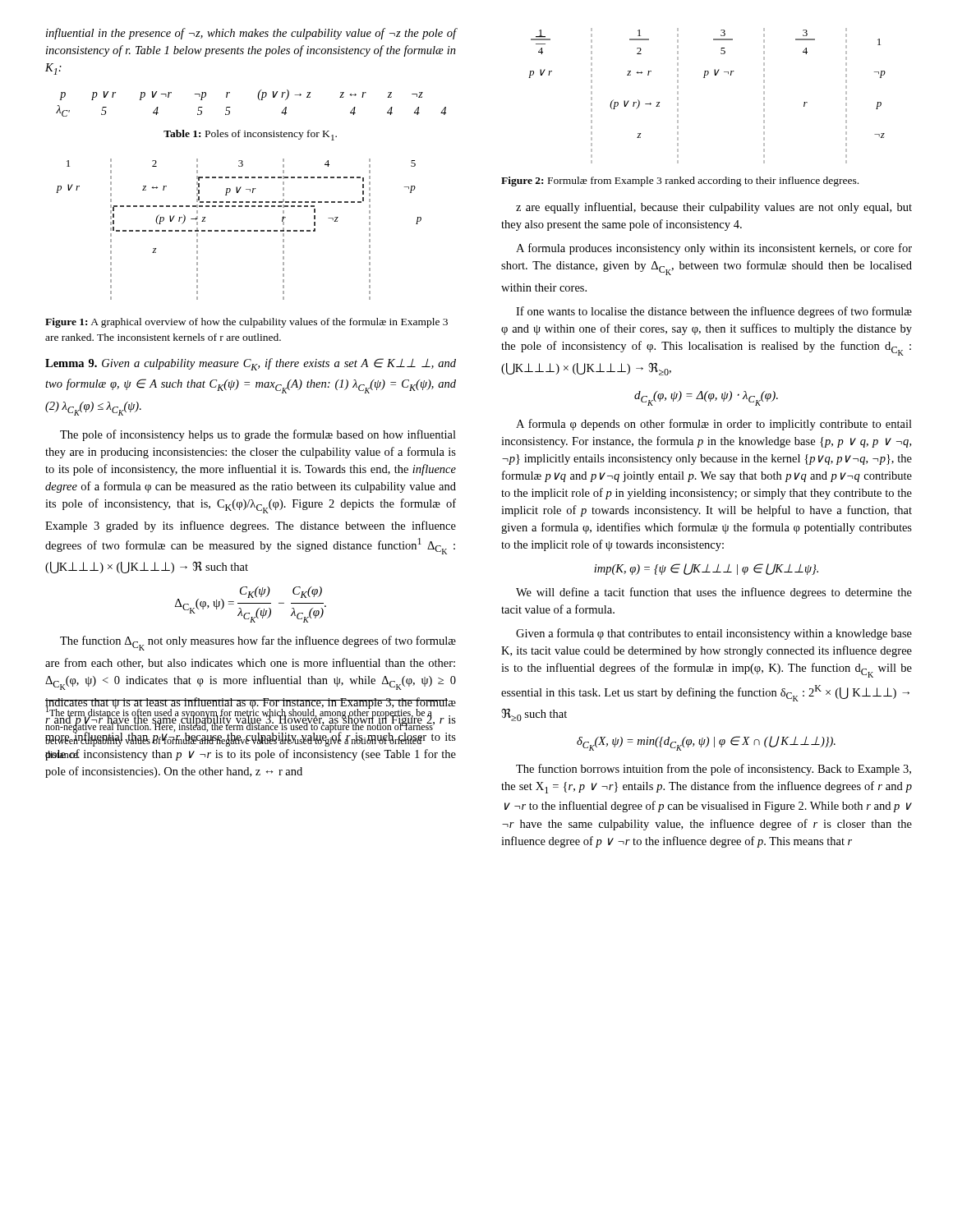Locate the block of text that opens with "The function ΔCK not only"
Image resolution: width=953 pixels, height=1232 pixels.
pos(251,706)
